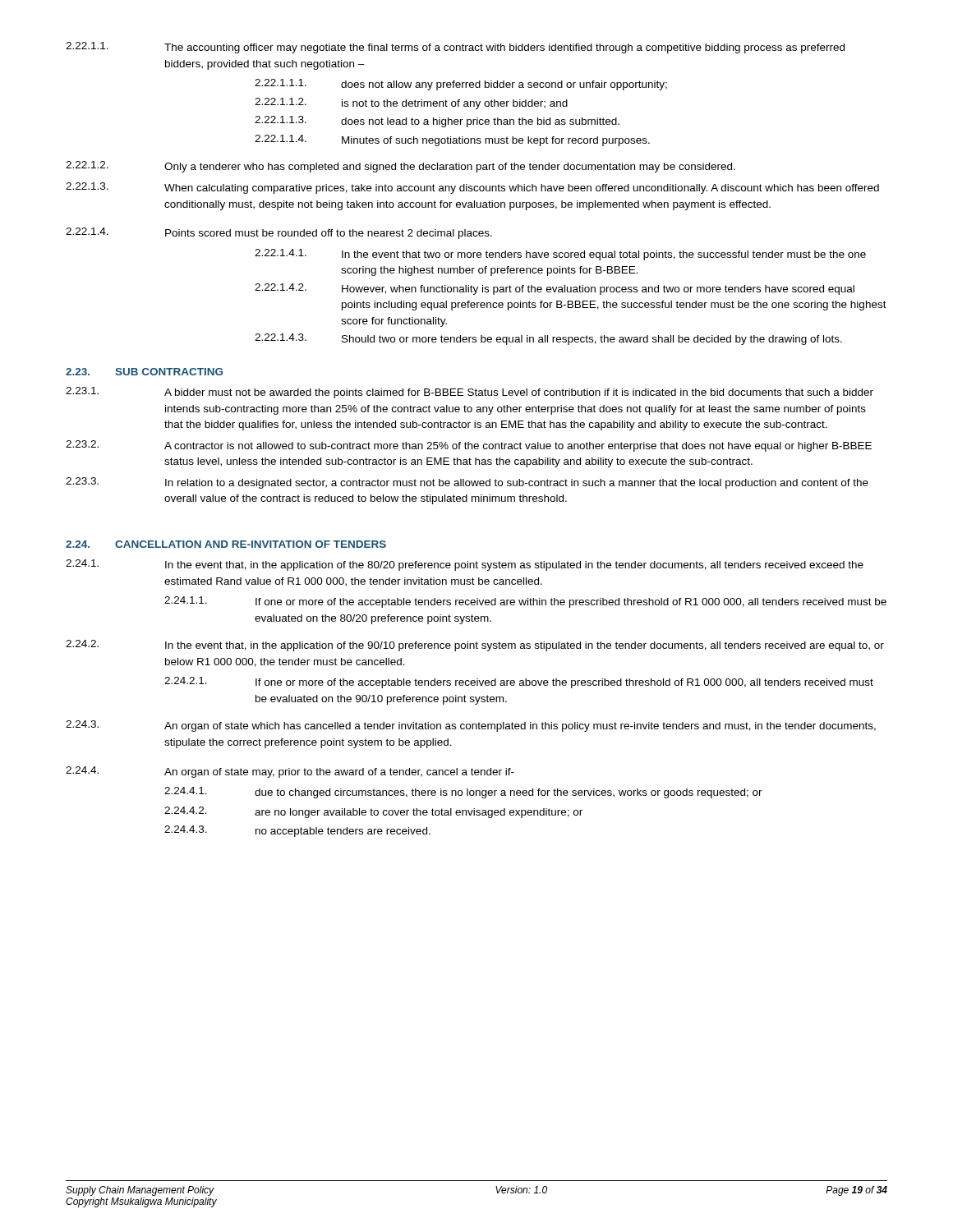Select the text starting "2.23.1. A bidder must not"

(x=476, y=408)
